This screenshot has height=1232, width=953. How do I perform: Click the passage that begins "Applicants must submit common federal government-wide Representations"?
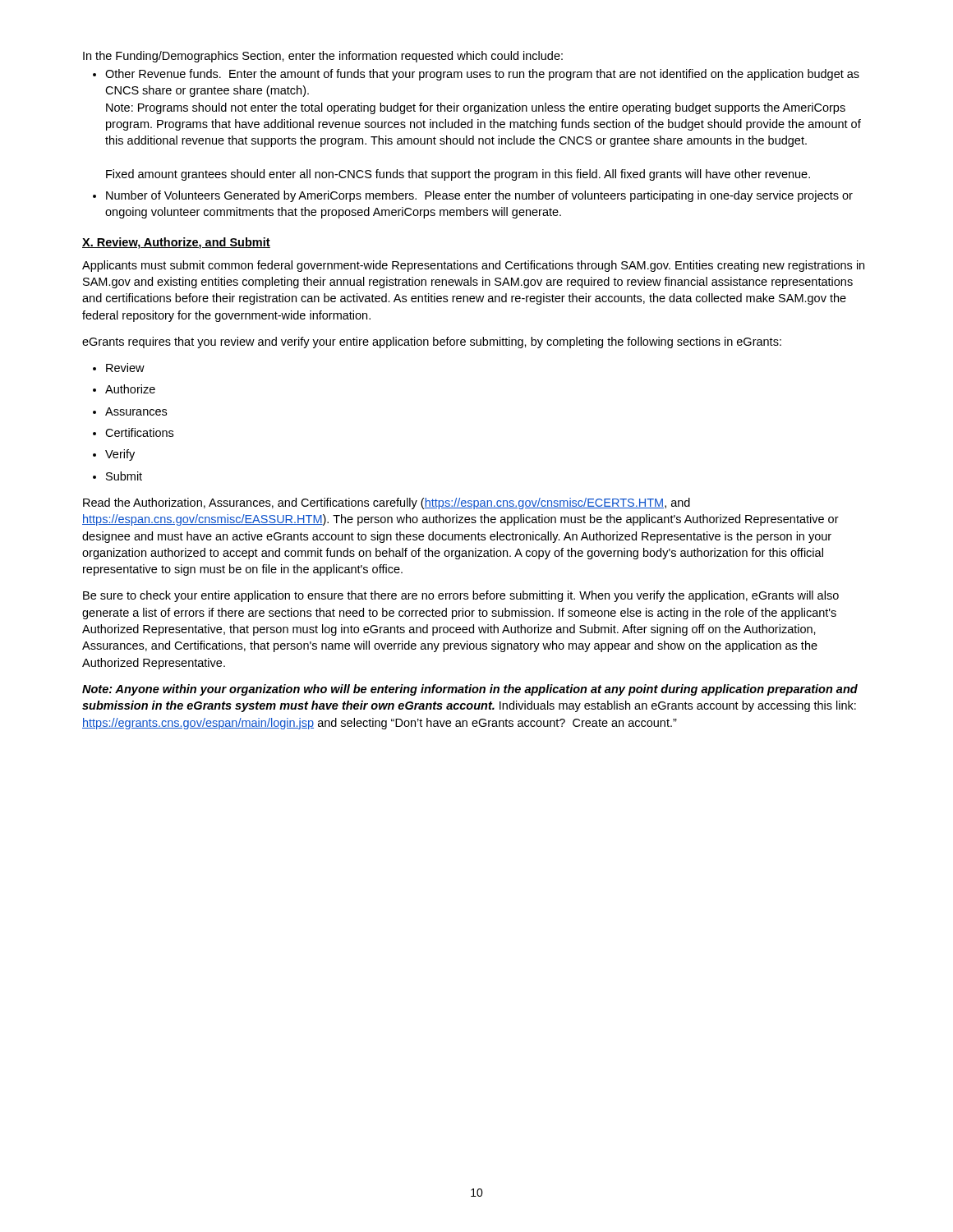click(x=476, y=290)
